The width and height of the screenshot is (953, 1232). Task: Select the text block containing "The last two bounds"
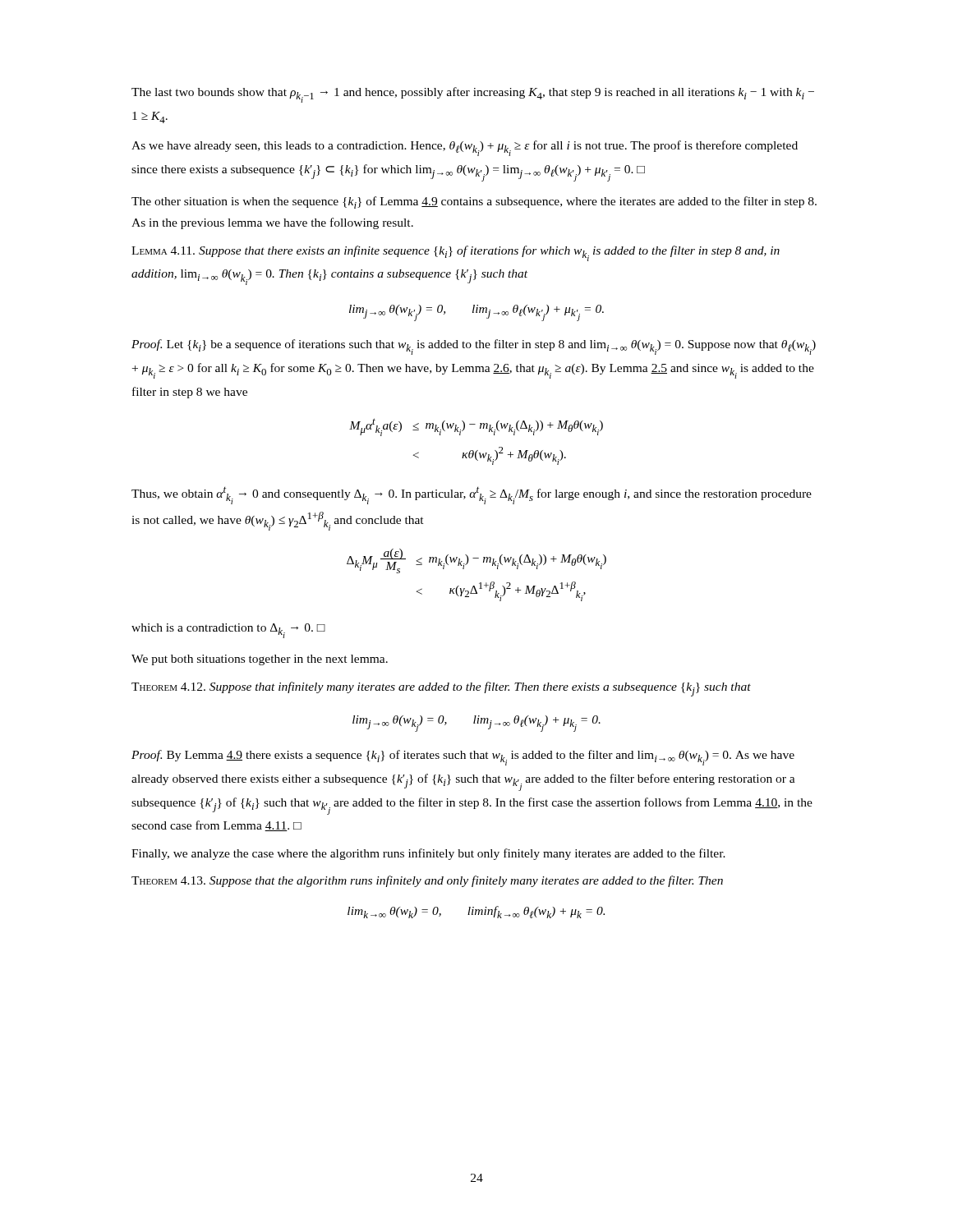pos(476,105)
